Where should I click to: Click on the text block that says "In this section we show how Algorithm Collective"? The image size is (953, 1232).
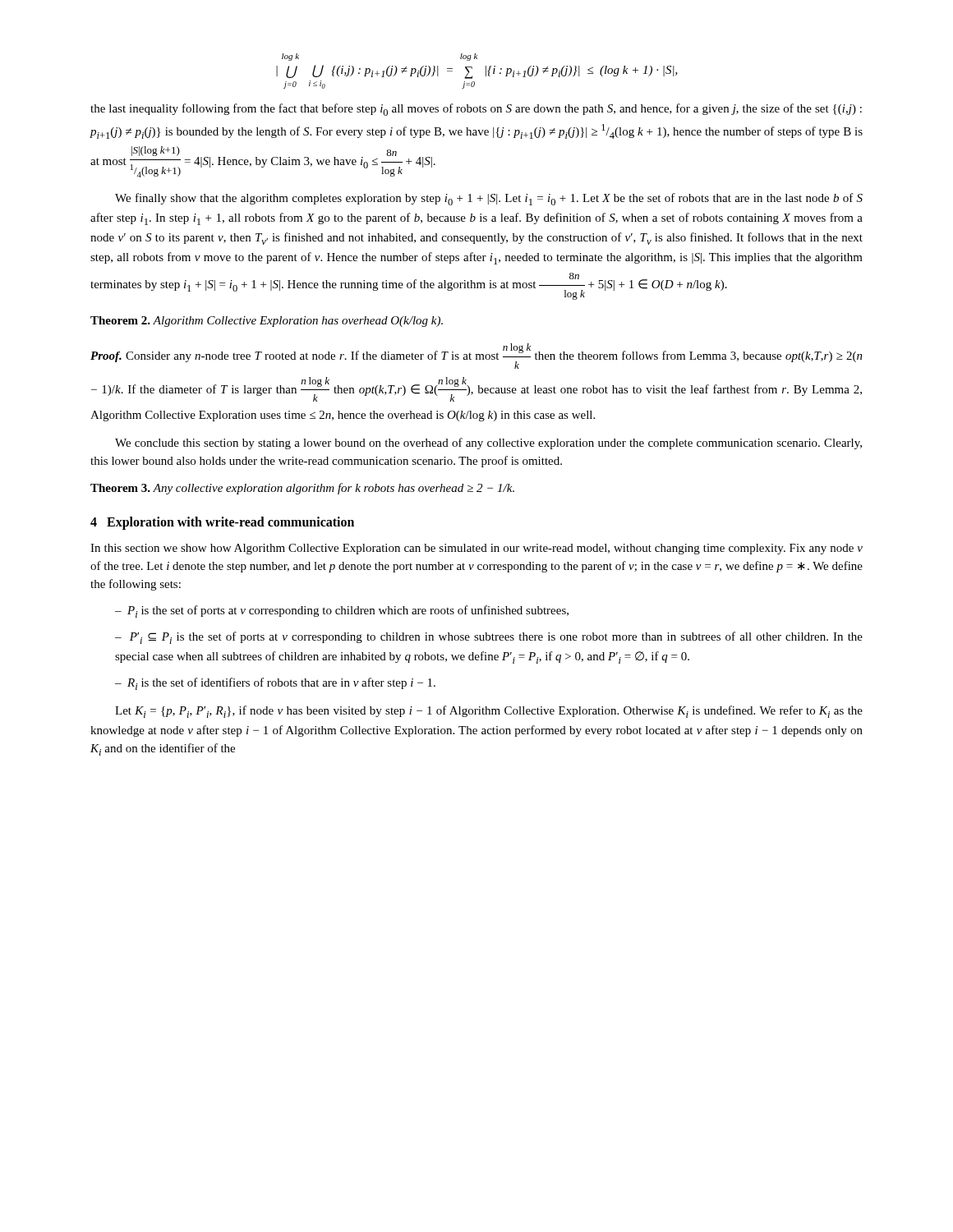coord(476,567)
